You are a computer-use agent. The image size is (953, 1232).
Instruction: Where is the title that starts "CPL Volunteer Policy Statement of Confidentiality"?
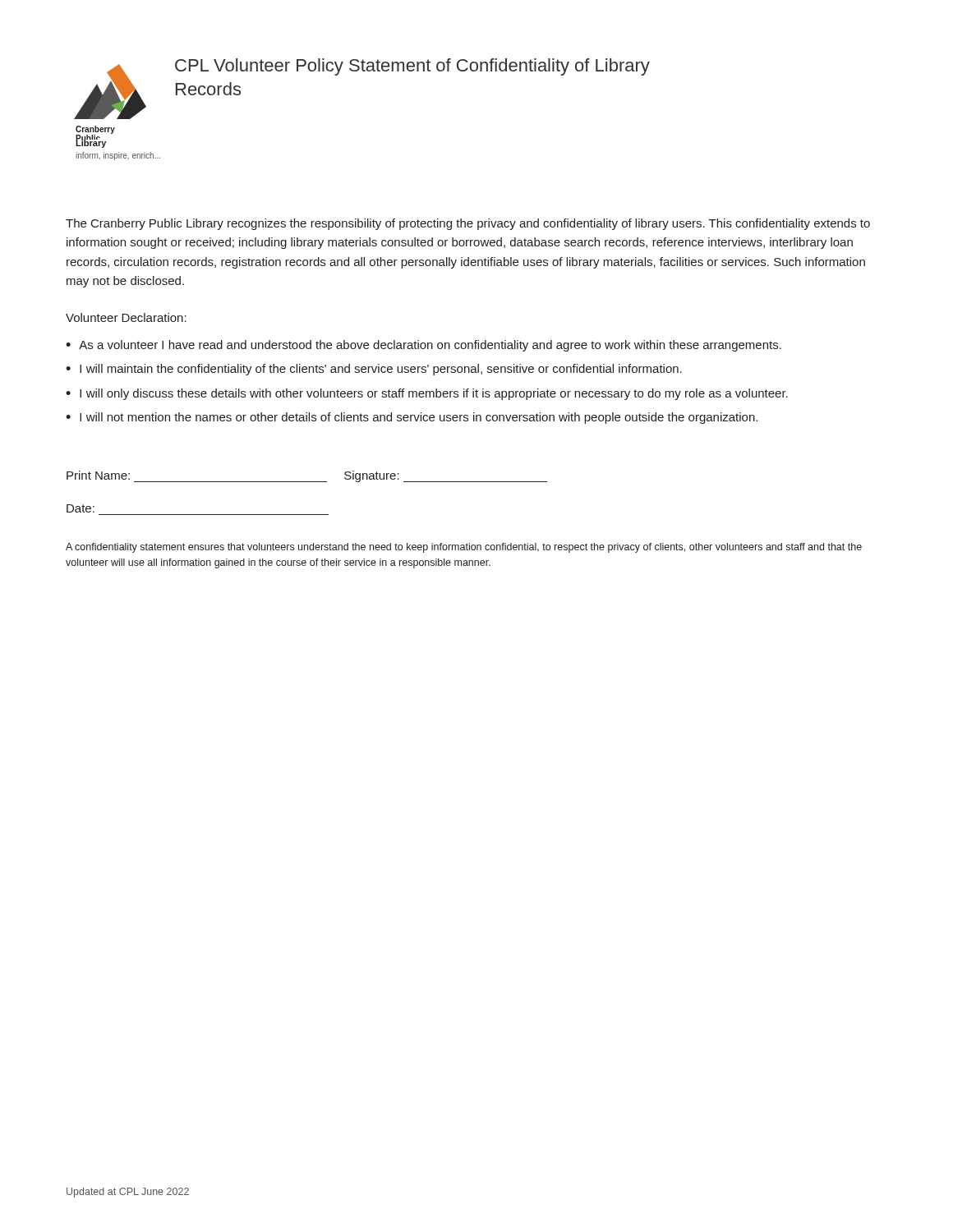412,78
